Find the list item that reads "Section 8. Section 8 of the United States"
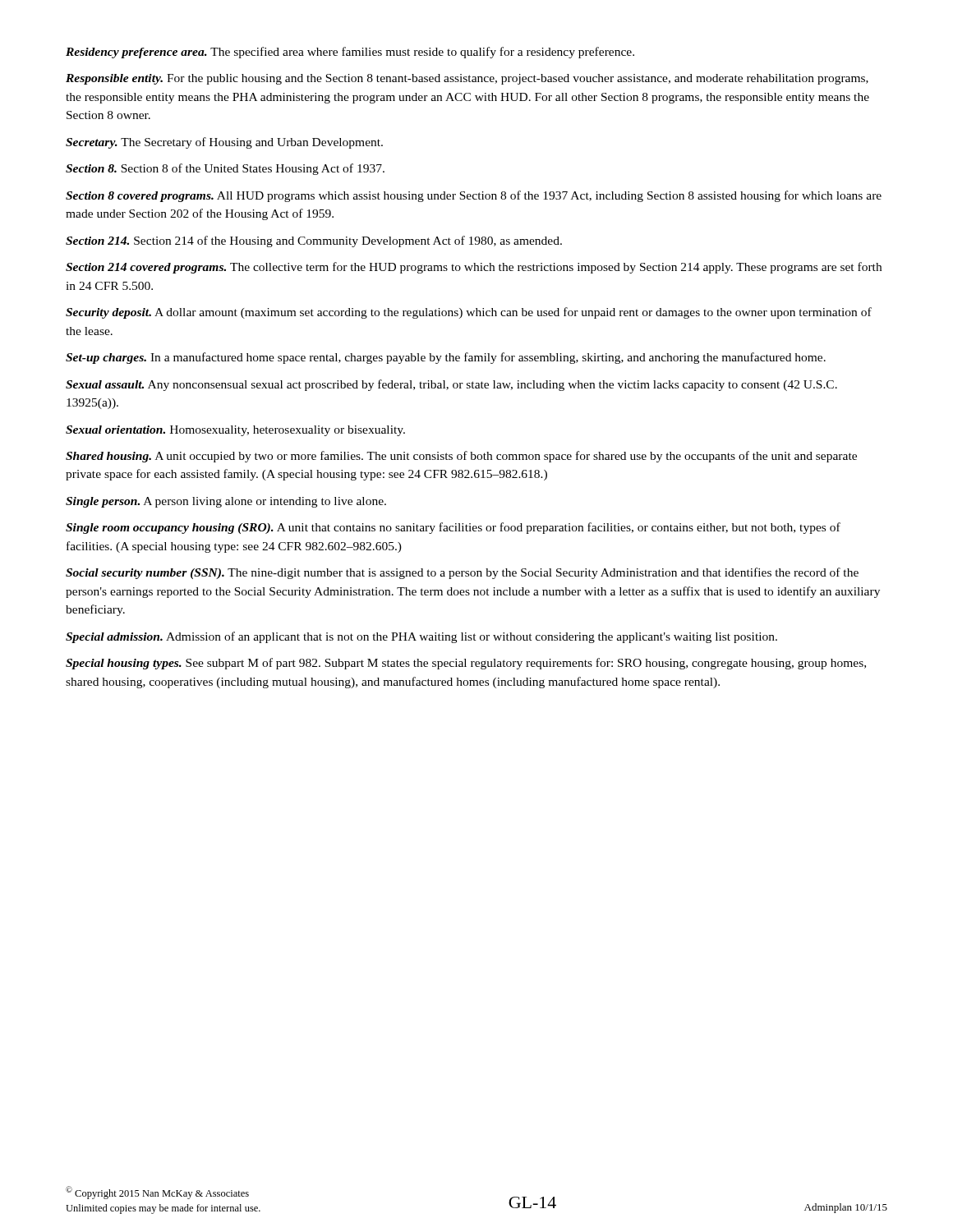Screen dimensions: 1232x953 (x=225, y=168)
